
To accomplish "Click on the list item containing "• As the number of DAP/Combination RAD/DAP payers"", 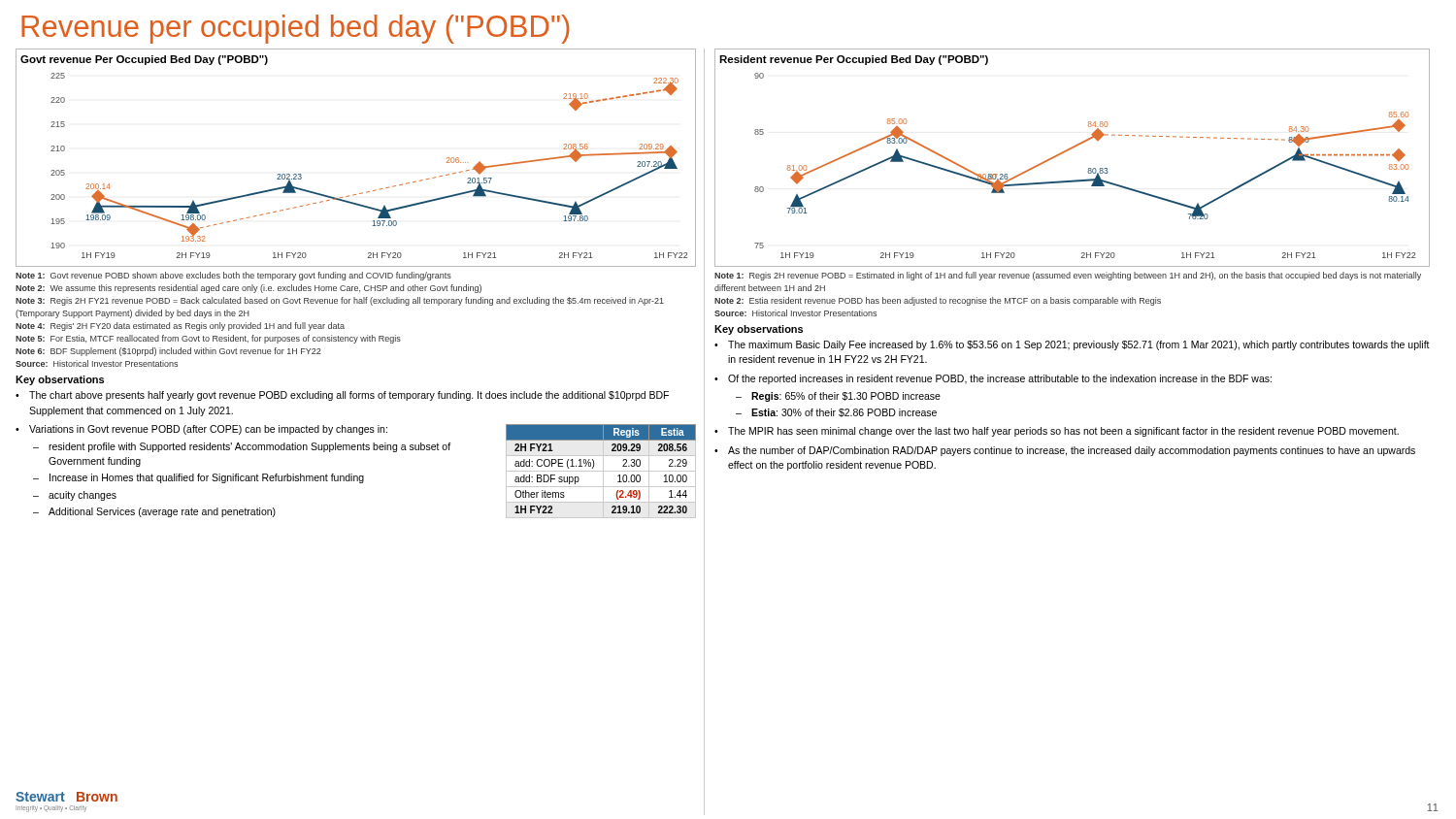I will pos(1072,458).
